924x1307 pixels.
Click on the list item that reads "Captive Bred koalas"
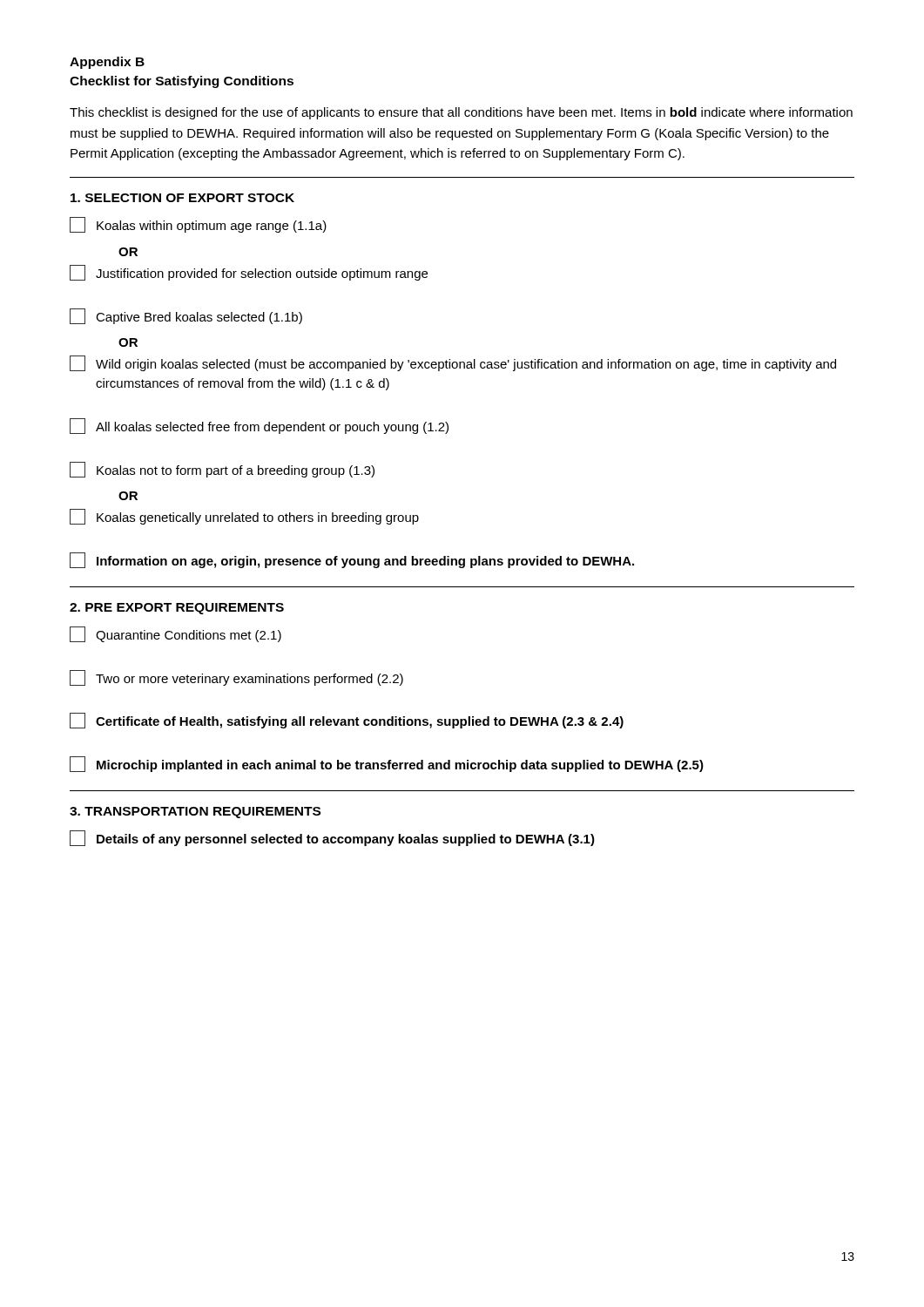(x=186, y=316)
